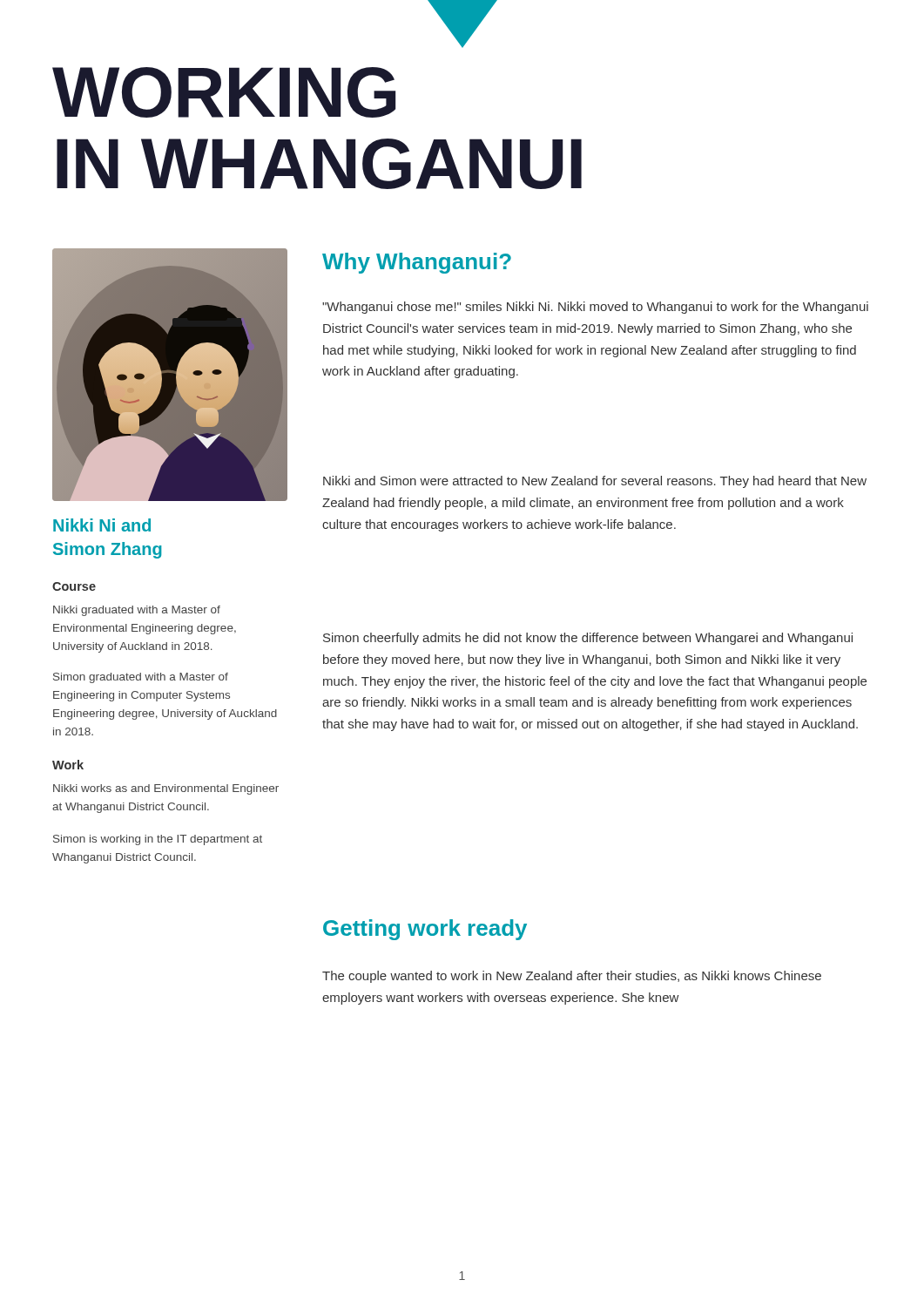Click on the title with the text "WORKINGIN WHANGANUI"

(462, 128)
